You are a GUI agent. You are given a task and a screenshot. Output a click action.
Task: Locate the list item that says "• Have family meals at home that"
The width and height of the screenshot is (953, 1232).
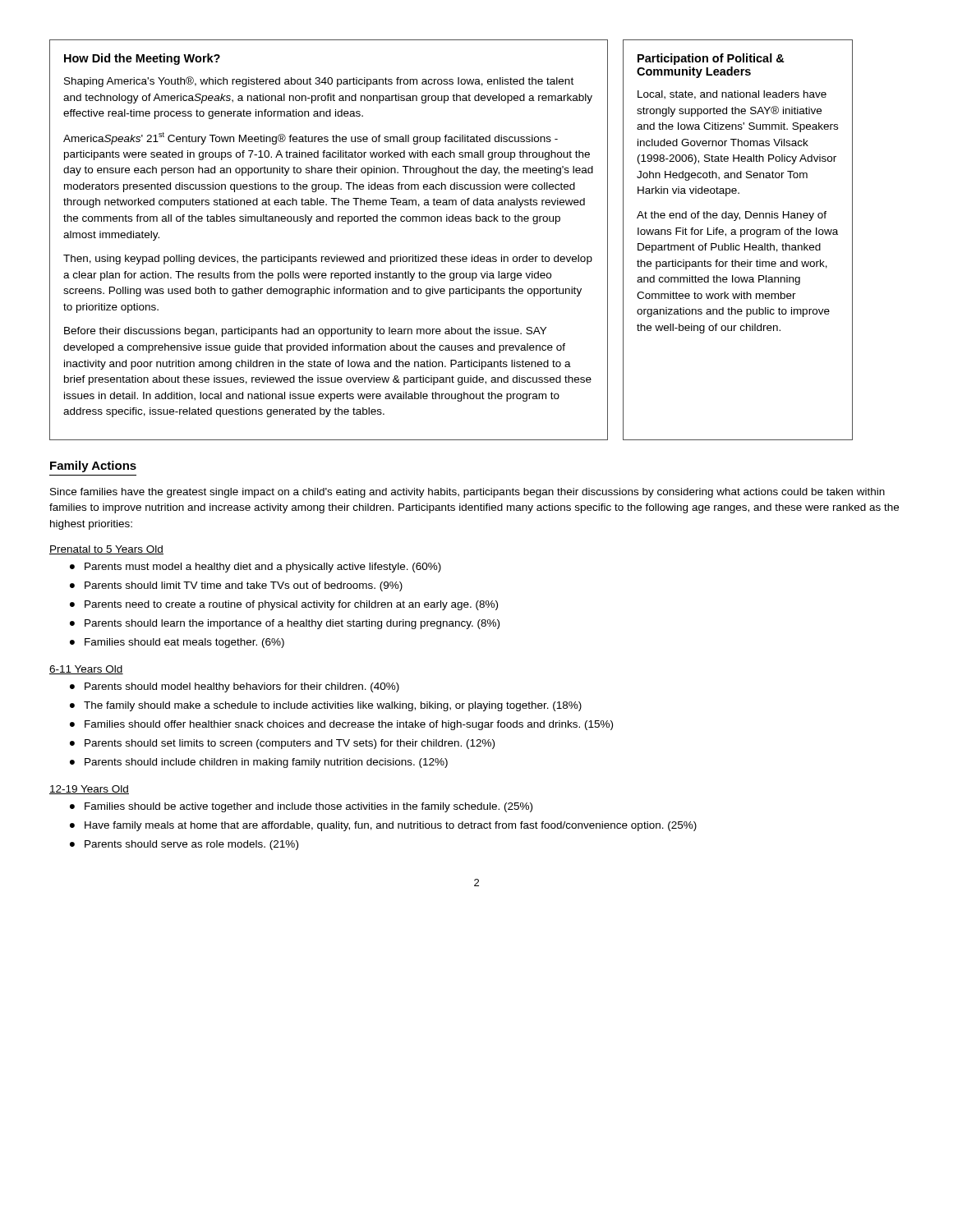coord(486,827)
